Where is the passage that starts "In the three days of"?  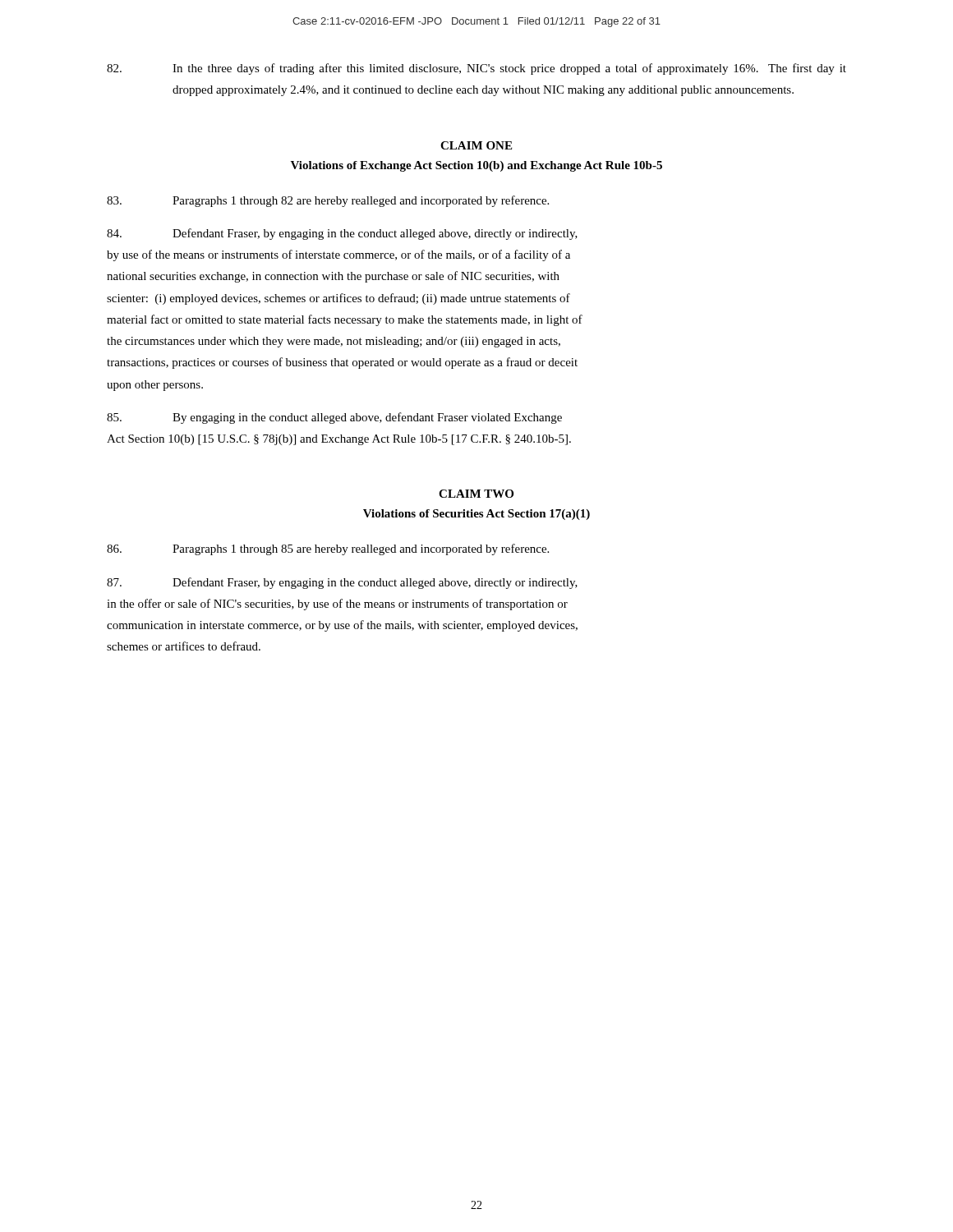pos(476,79)
